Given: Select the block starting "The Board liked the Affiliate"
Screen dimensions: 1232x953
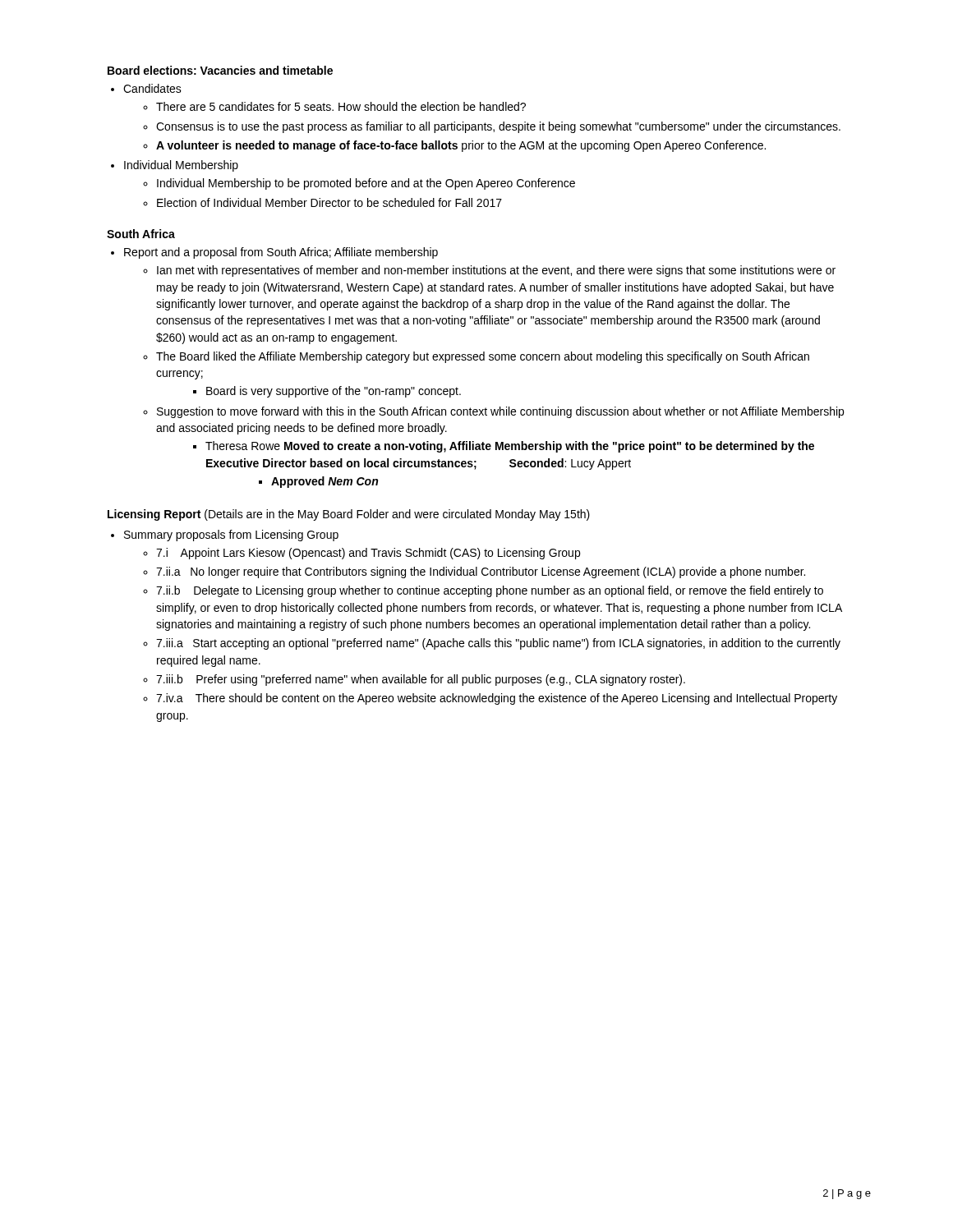Looking at the screenshot, I should tap(483, 357).
